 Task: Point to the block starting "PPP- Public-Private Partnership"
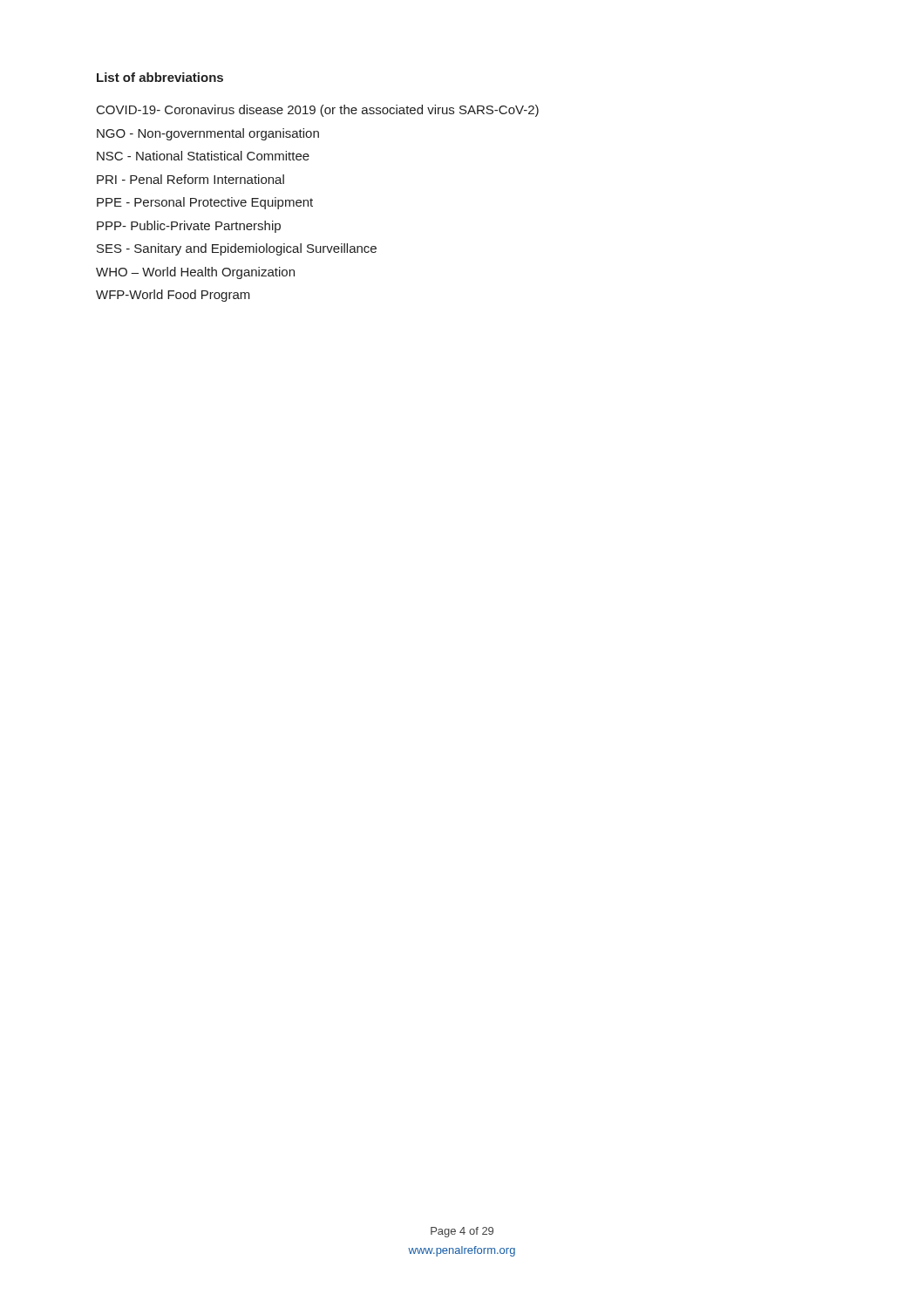pyautogui.click(x=189, y=225)
